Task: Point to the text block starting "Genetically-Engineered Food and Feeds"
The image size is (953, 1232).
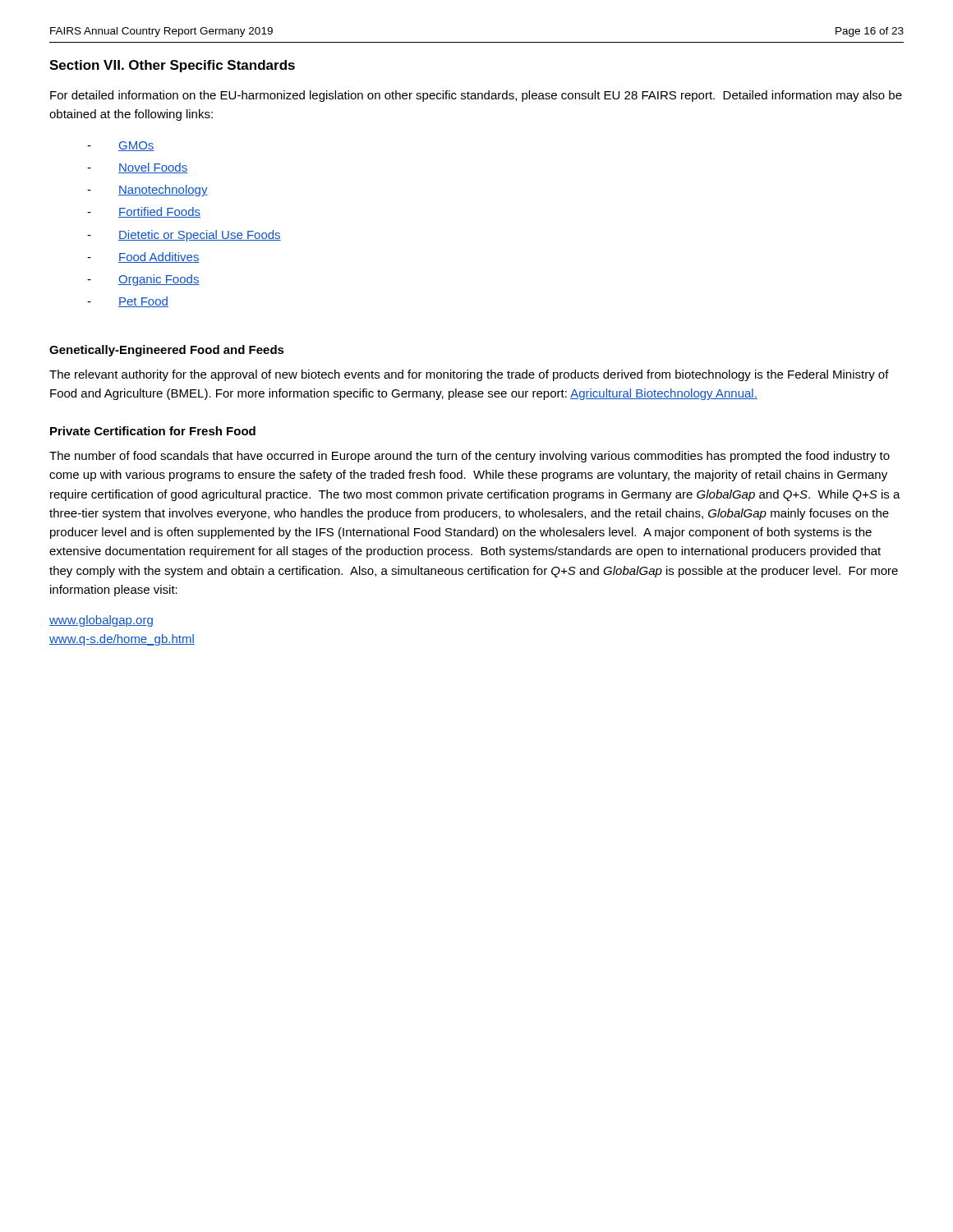Action: (x=167, y=351)
